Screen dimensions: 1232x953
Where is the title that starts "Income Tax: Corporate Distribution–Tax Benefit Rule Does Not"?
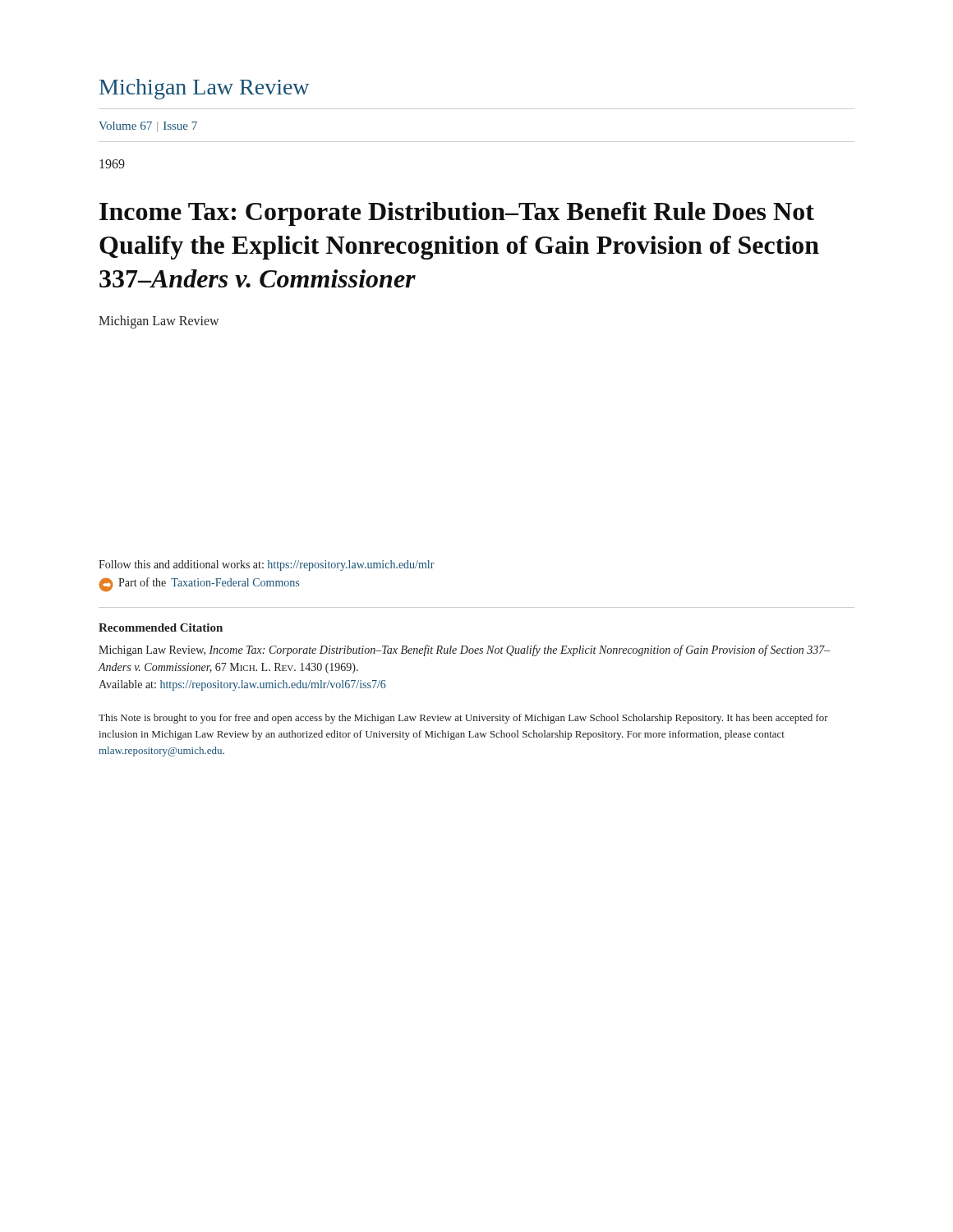459,245
